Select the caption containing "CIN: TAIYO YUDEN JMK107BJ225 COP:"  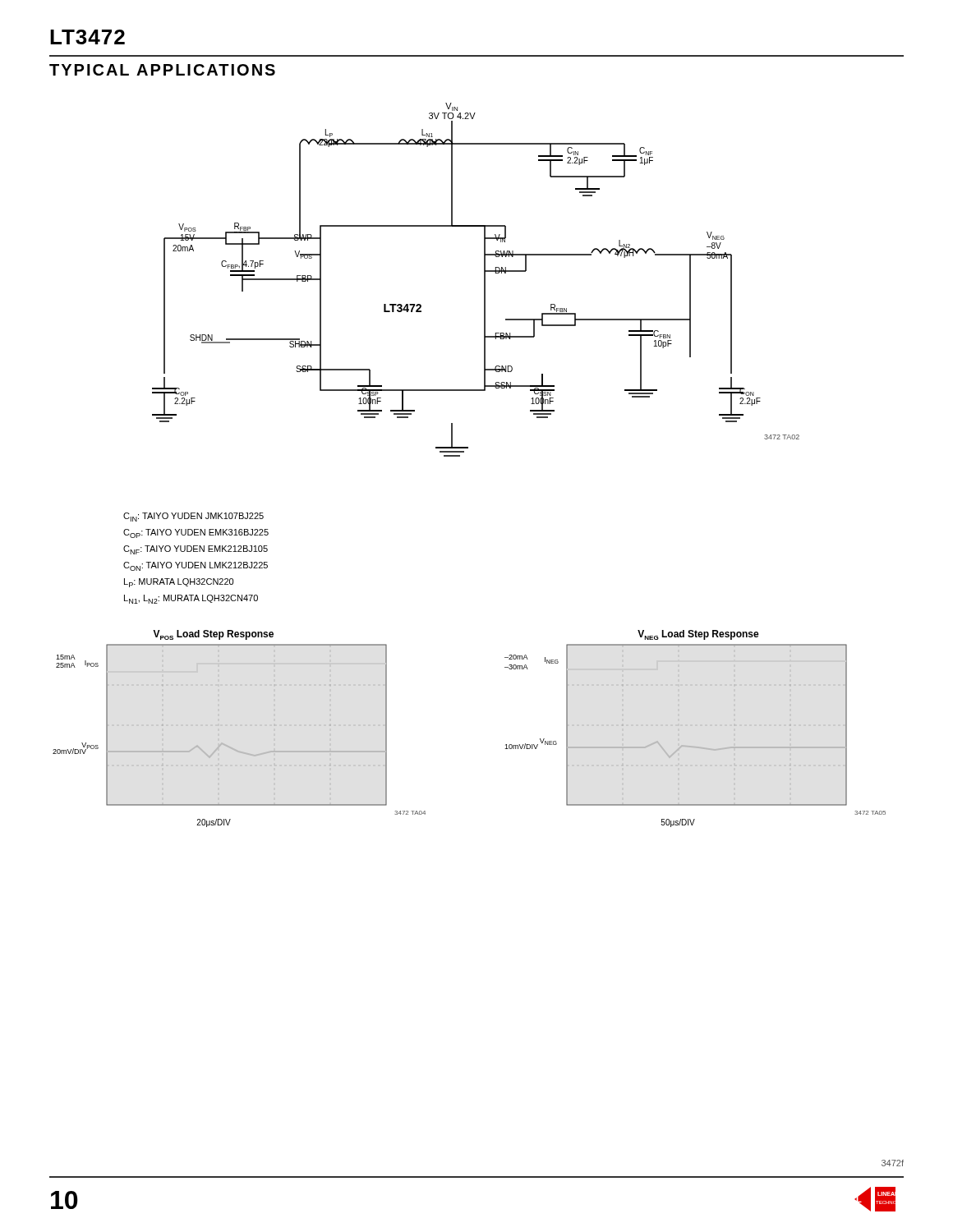click(x=196, y=558)
